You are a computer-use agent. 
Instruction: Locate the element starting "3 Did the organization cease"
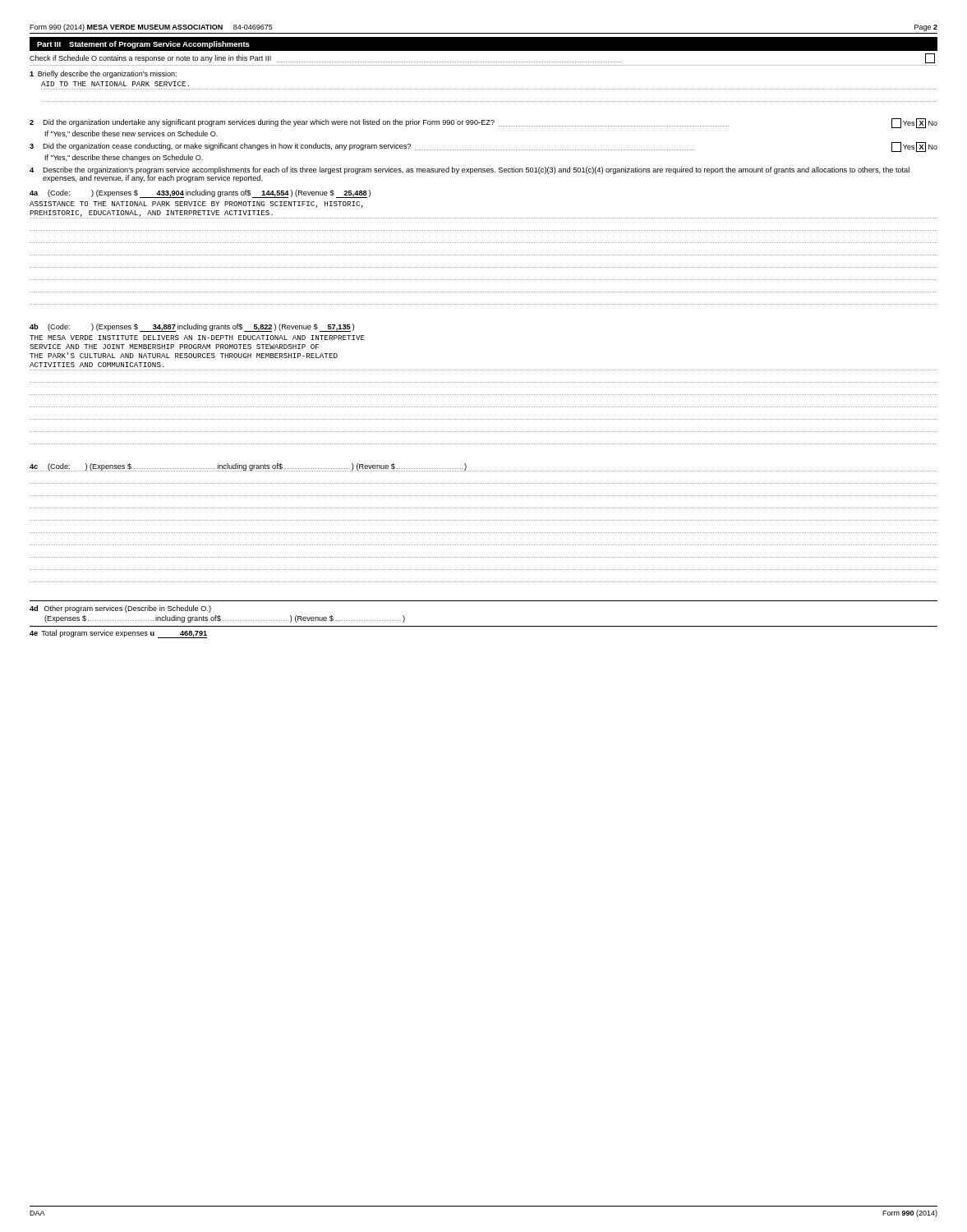484,147
